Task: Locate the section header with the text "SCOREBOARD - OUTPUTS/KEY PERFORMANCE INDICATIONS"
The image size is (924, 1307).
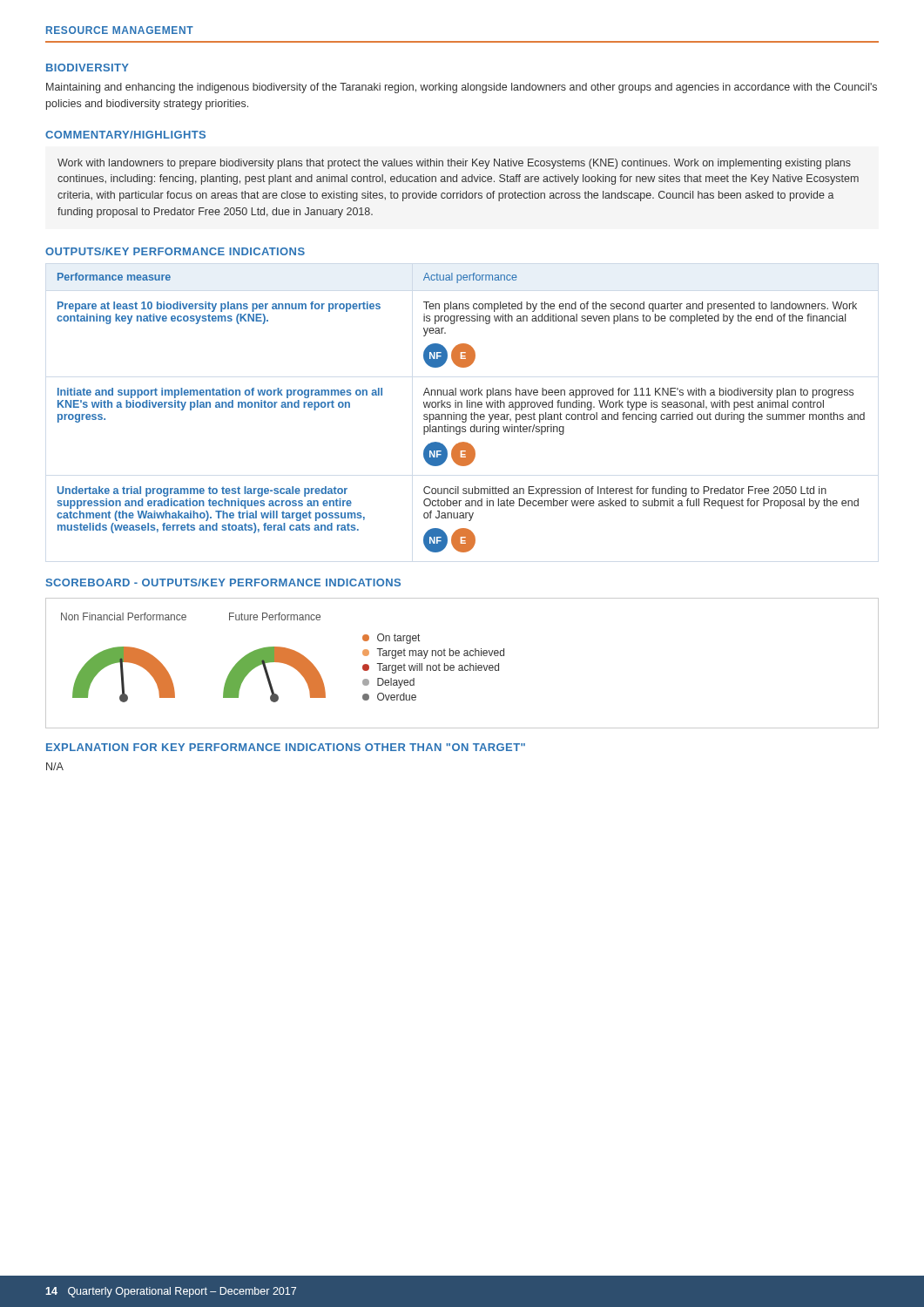Action: (223, 582)
